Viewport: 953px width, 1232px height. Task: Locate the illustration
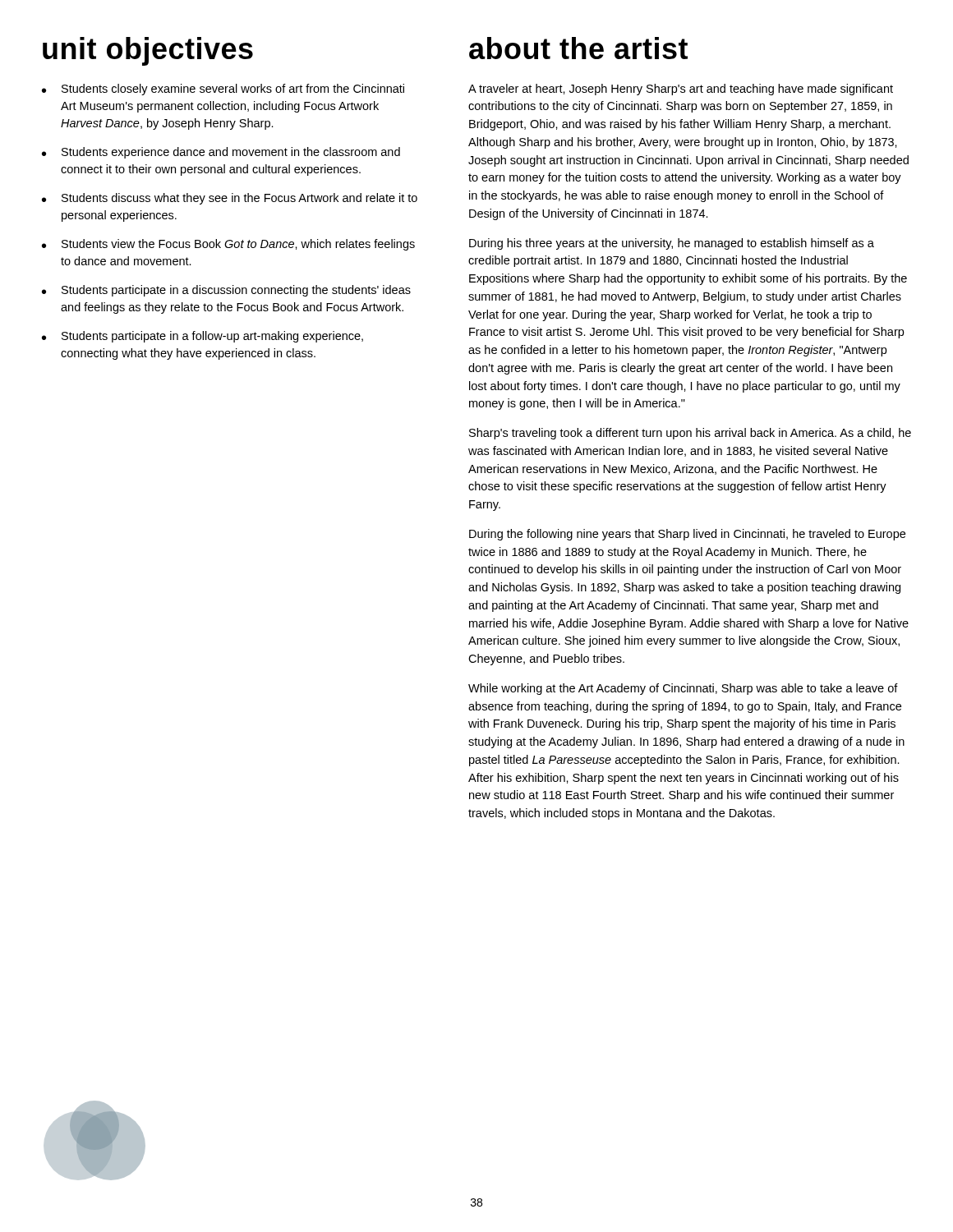point(94,1138)
